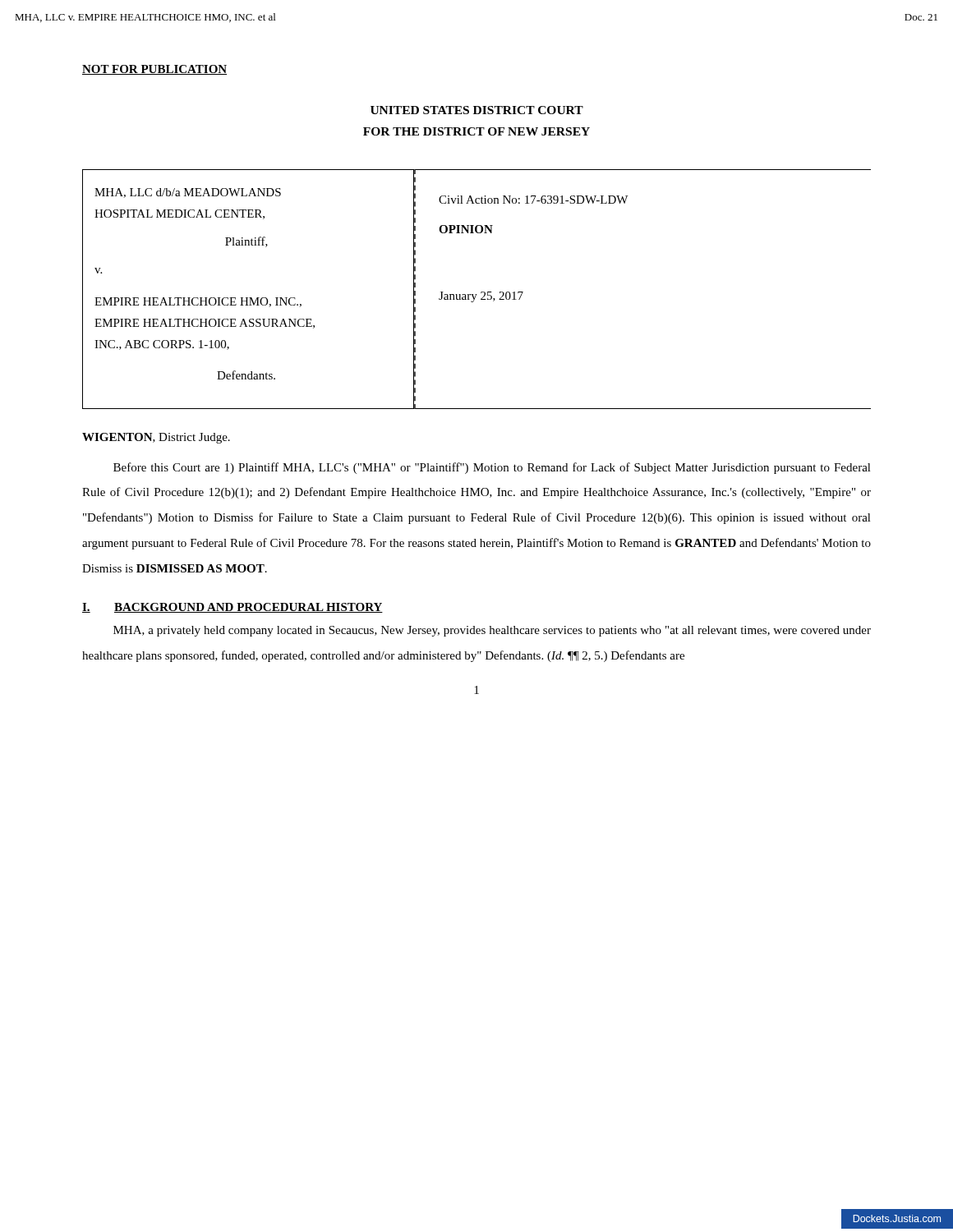
Task: Find the block on this page that starts "Before this Court are 1) Plaintiff MHA,"
Action: (476, 518)
